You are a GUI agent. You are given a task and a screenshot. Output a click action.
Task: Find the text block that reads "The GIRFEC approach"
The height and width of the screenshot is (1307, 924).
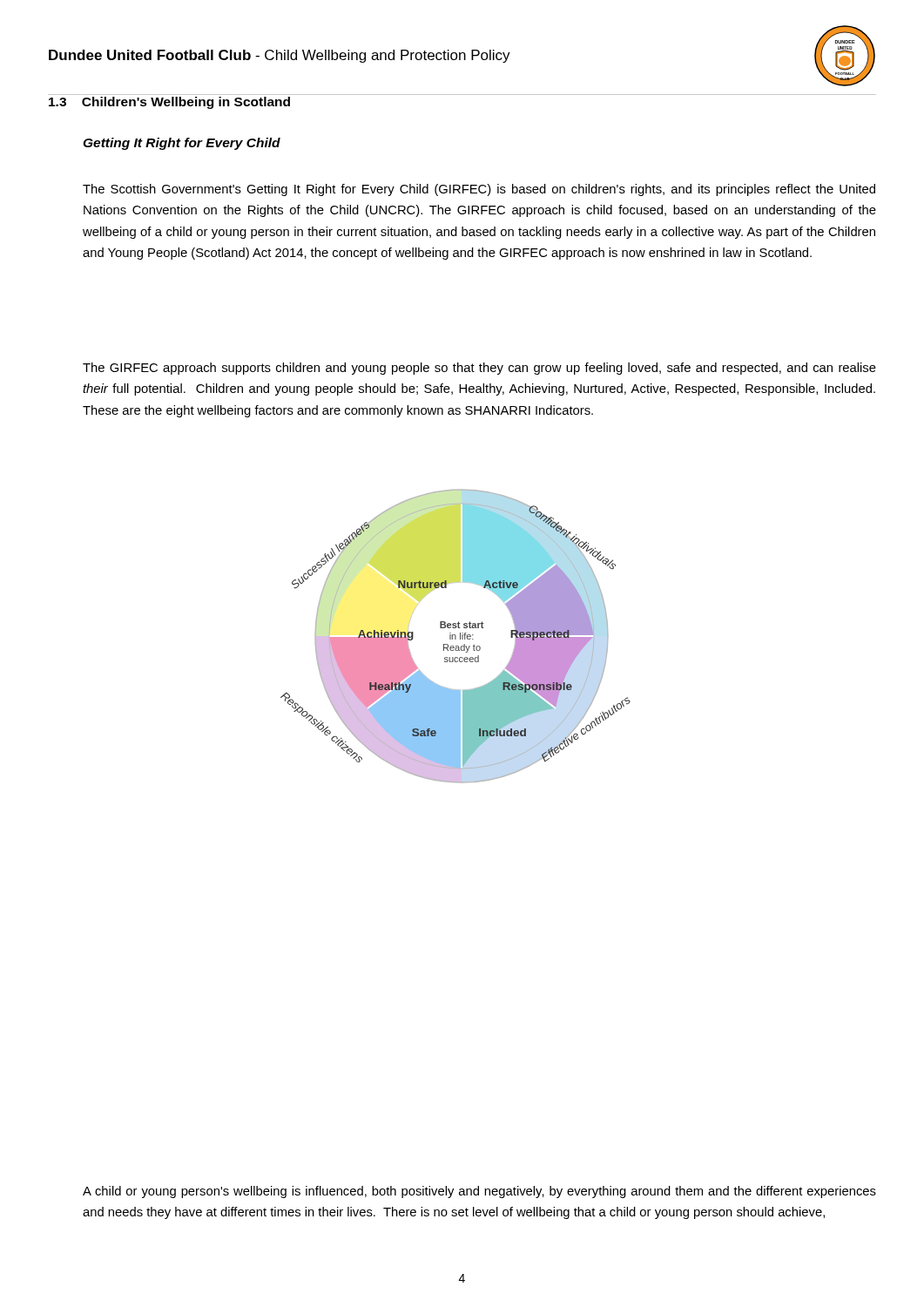479,389
